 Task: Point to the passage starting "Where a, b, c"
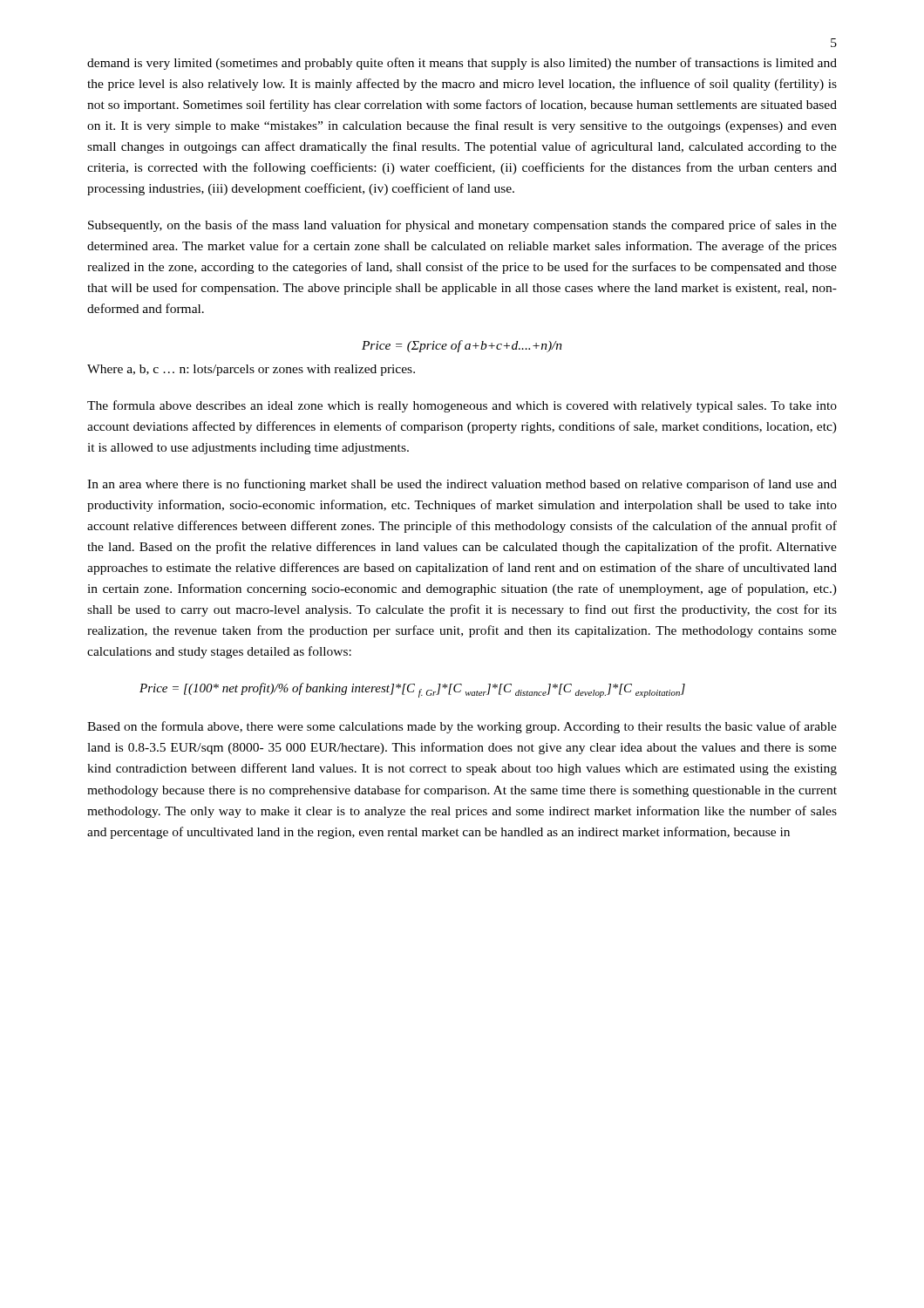point(251,368)
